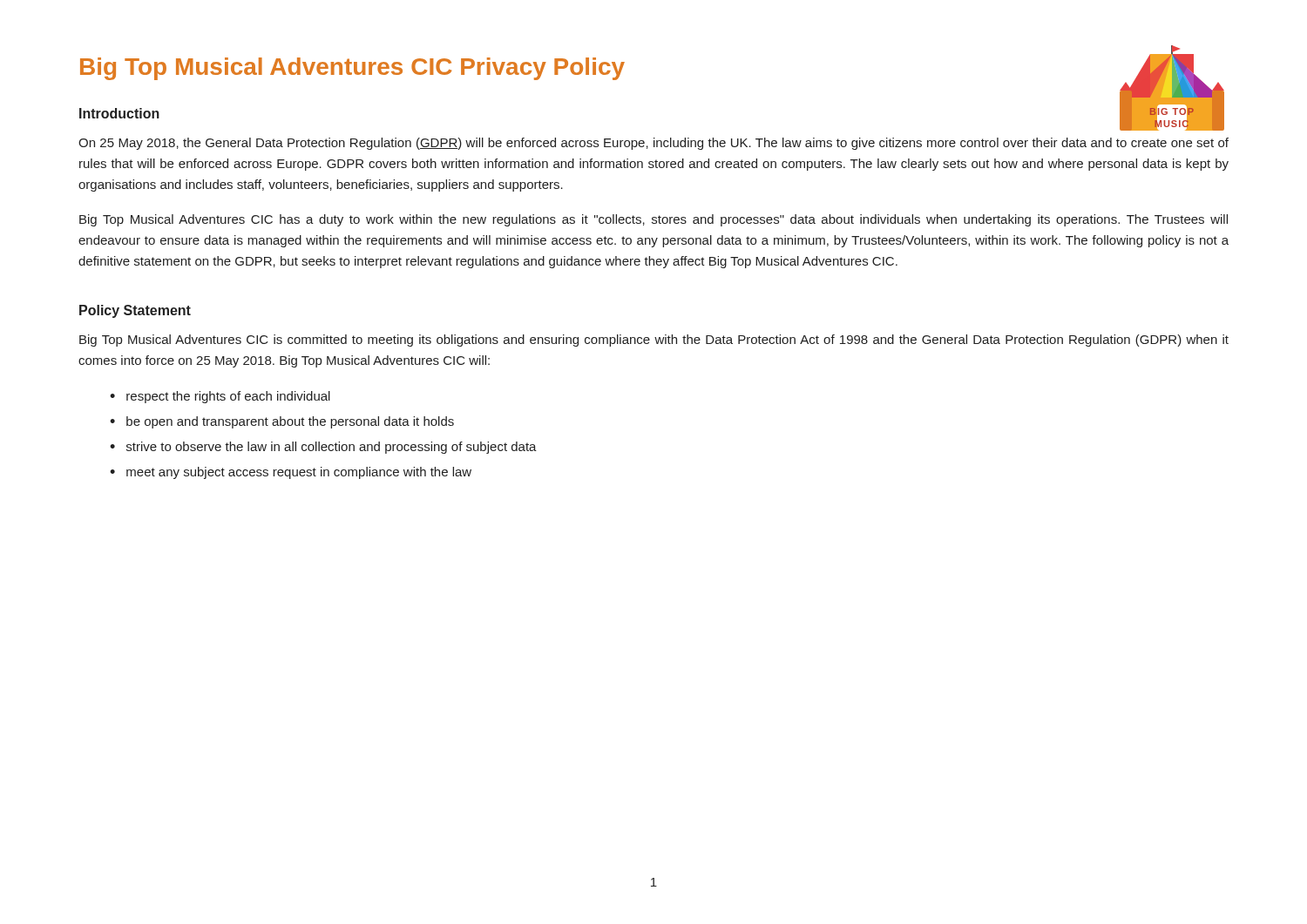
Task: Click on the list item with the text "respect the rights of each individual"
Action: [x=228, y=395]
